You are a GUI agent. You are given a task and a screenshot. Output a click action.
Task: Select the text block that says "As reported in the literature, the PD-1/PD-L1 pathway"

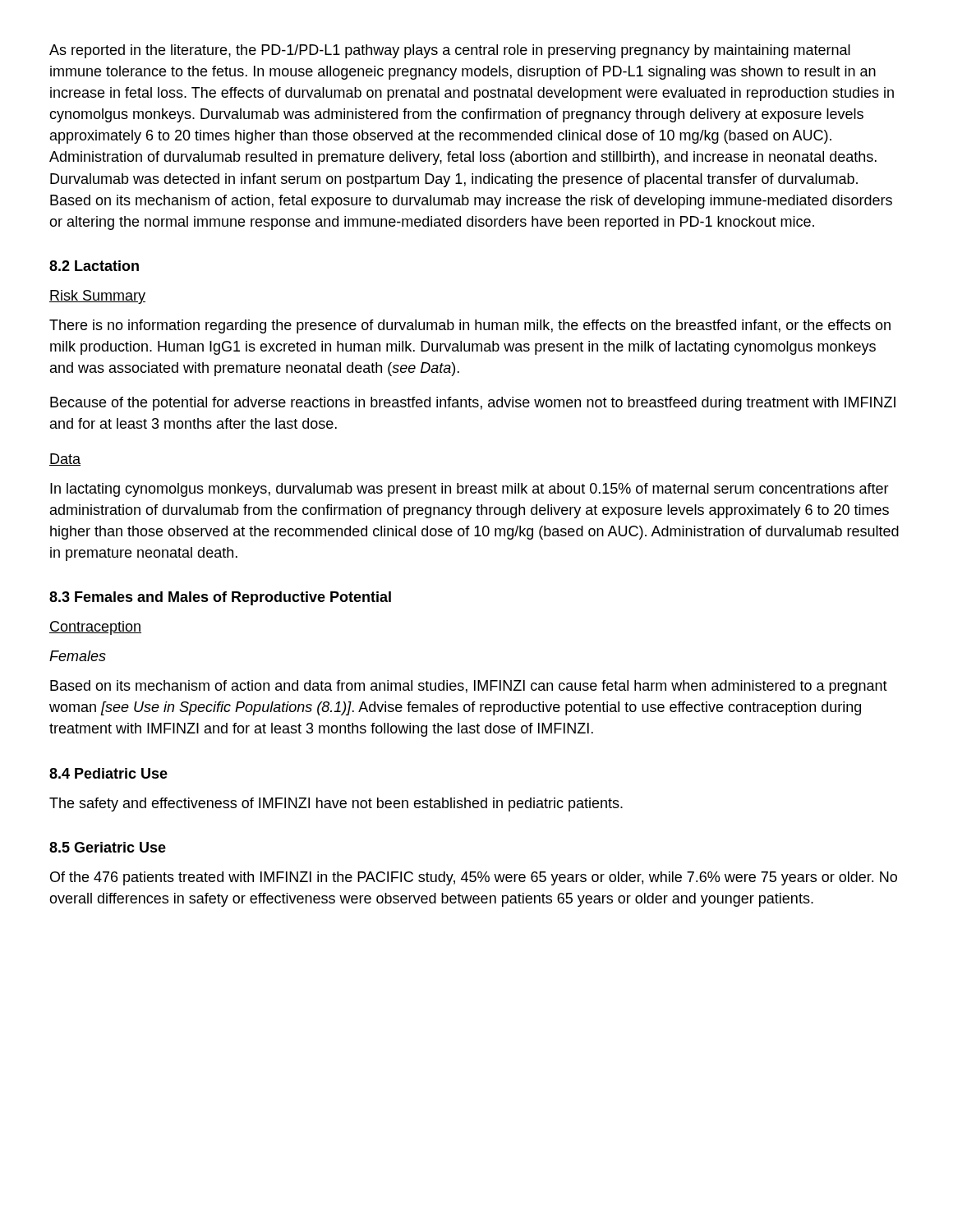(x=472, y=136)
